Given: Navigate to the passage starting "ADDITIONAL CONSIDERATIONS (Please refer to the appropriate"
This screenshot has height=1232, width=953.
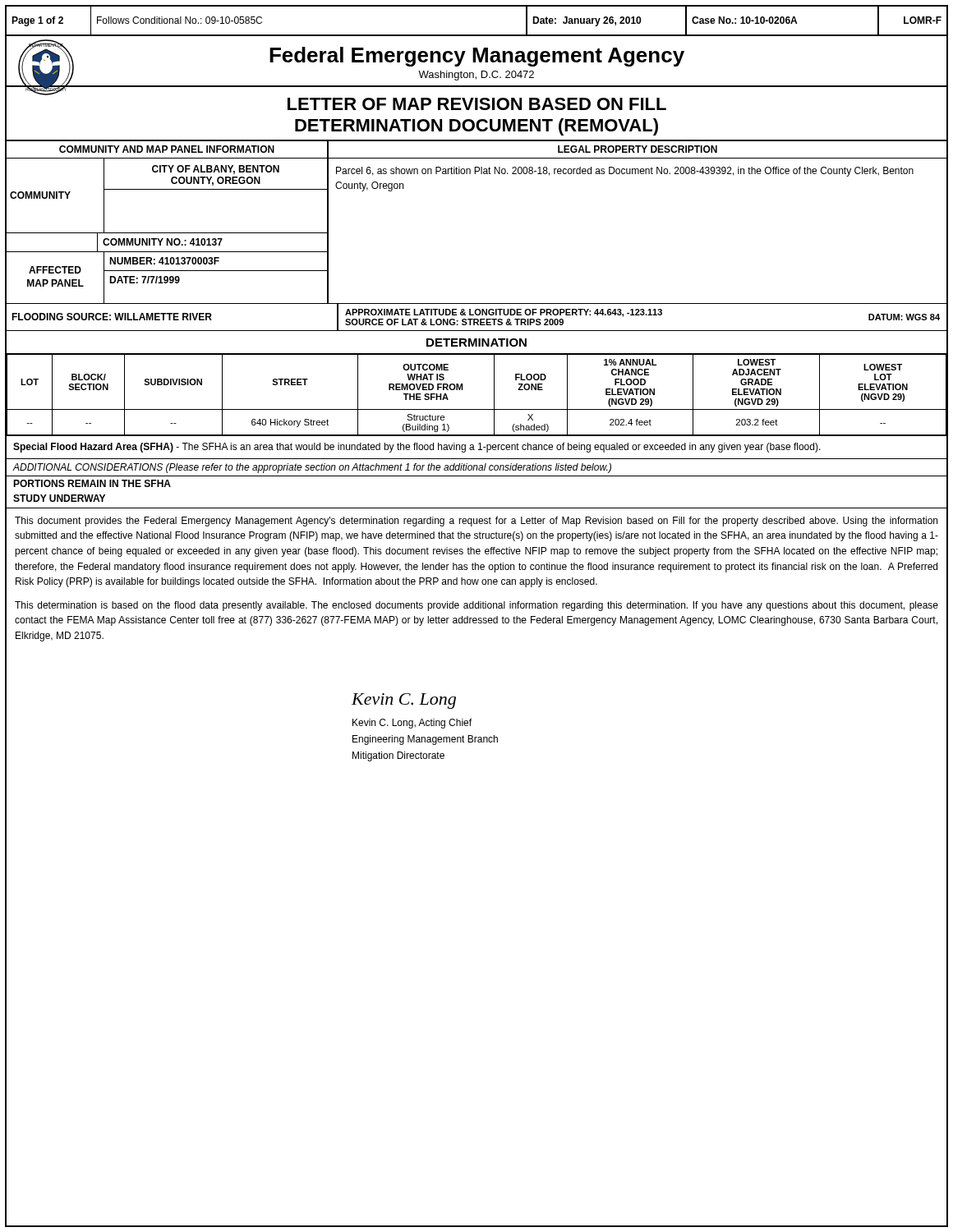Looking at the screenshot, I should click(313, 467).
